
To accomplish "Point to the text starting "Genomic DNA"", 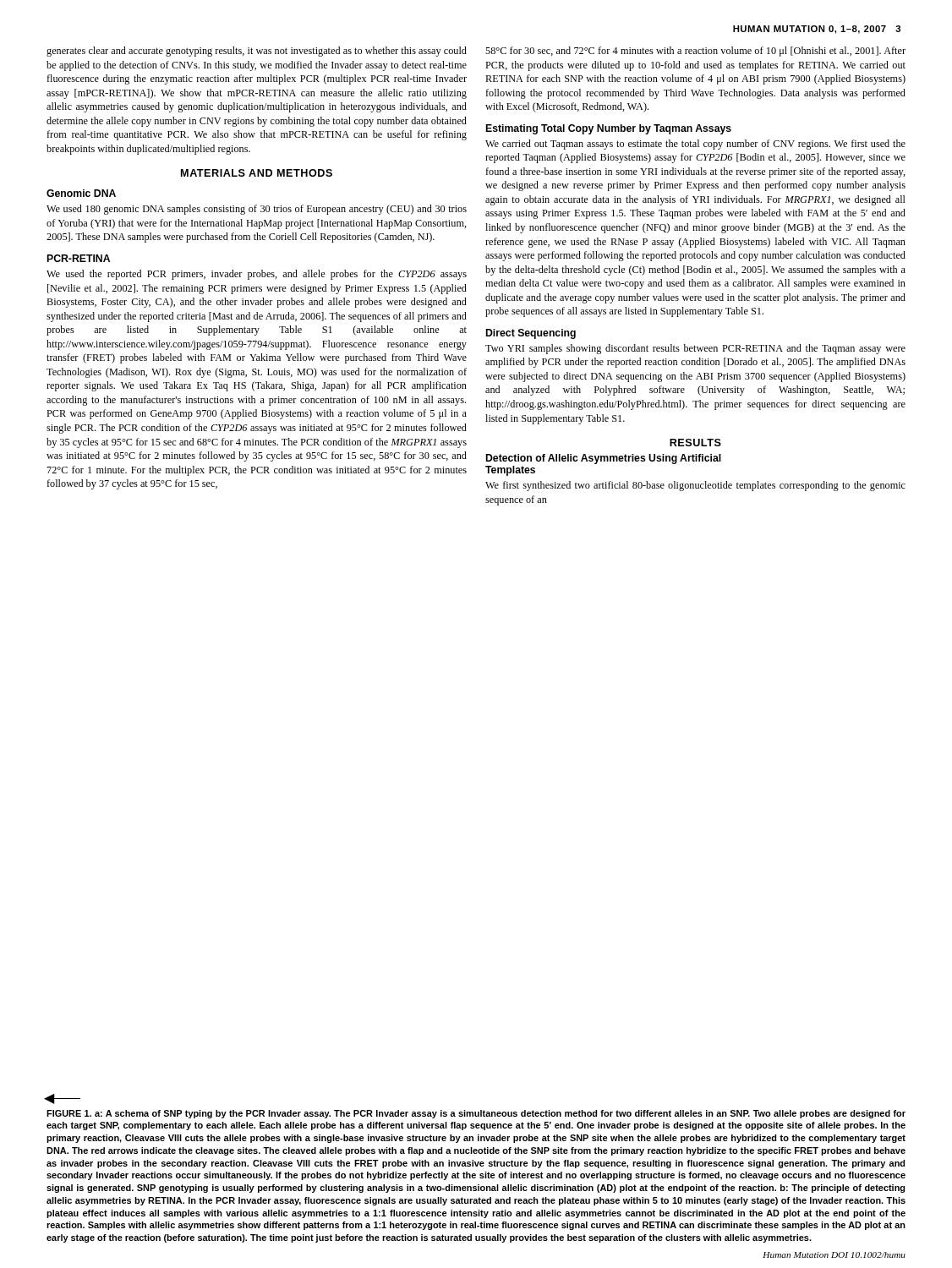I will coord(81,194).
